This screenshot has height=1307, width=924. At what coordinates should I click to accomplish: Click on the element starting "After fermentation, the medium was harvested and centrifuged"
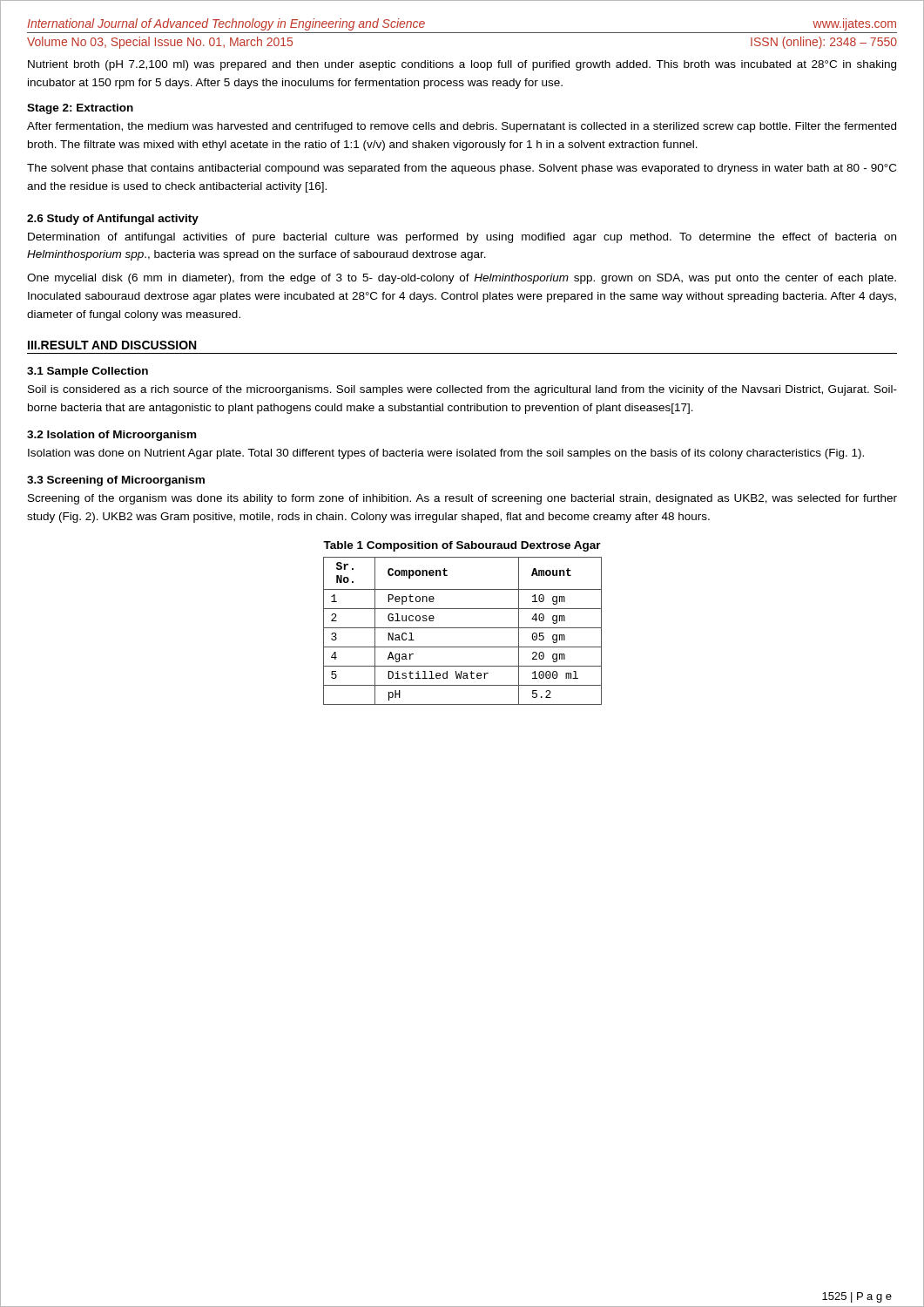(462, 135)
